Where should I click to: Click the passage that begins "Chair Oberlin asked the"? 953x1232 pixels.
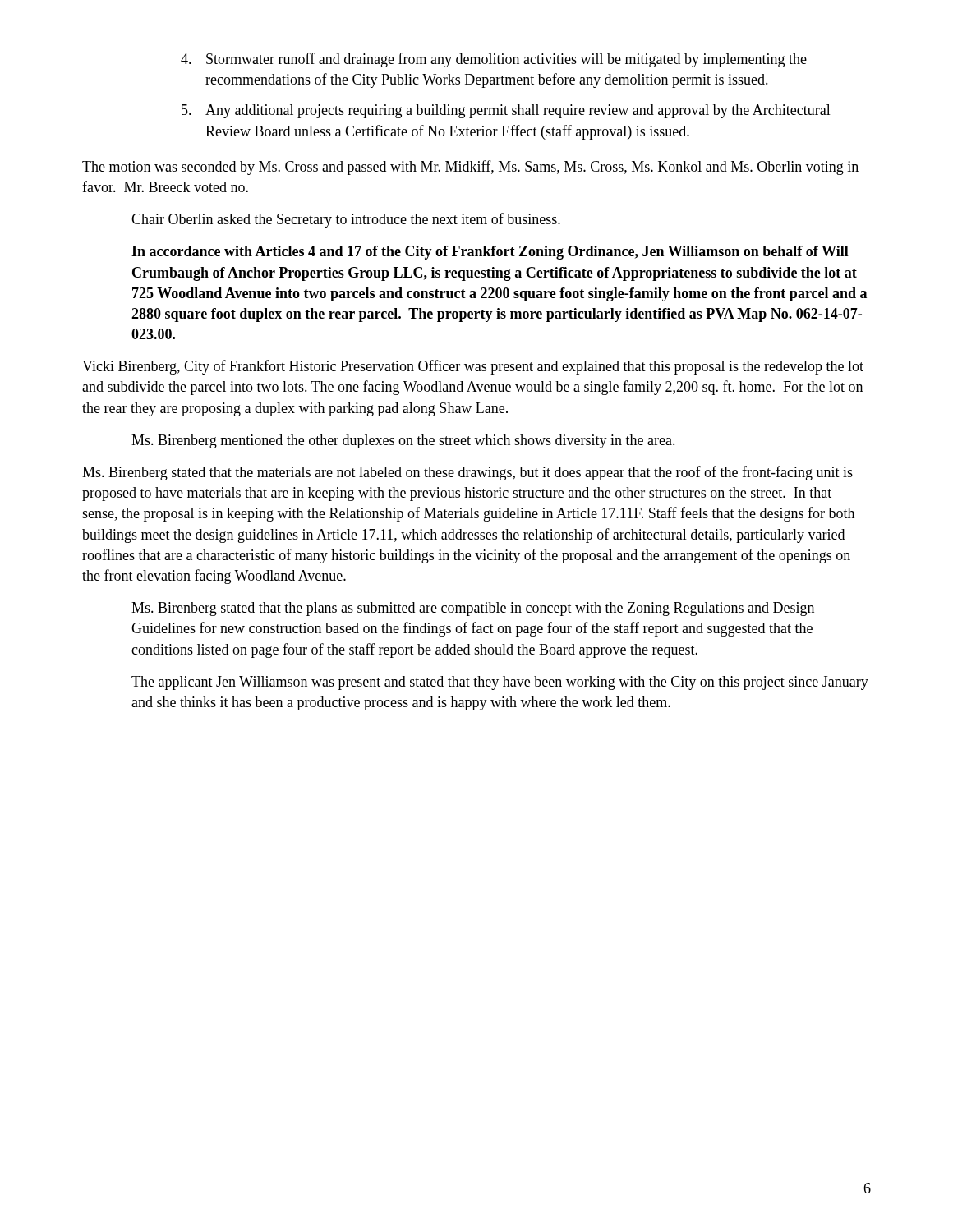point(346,219)
